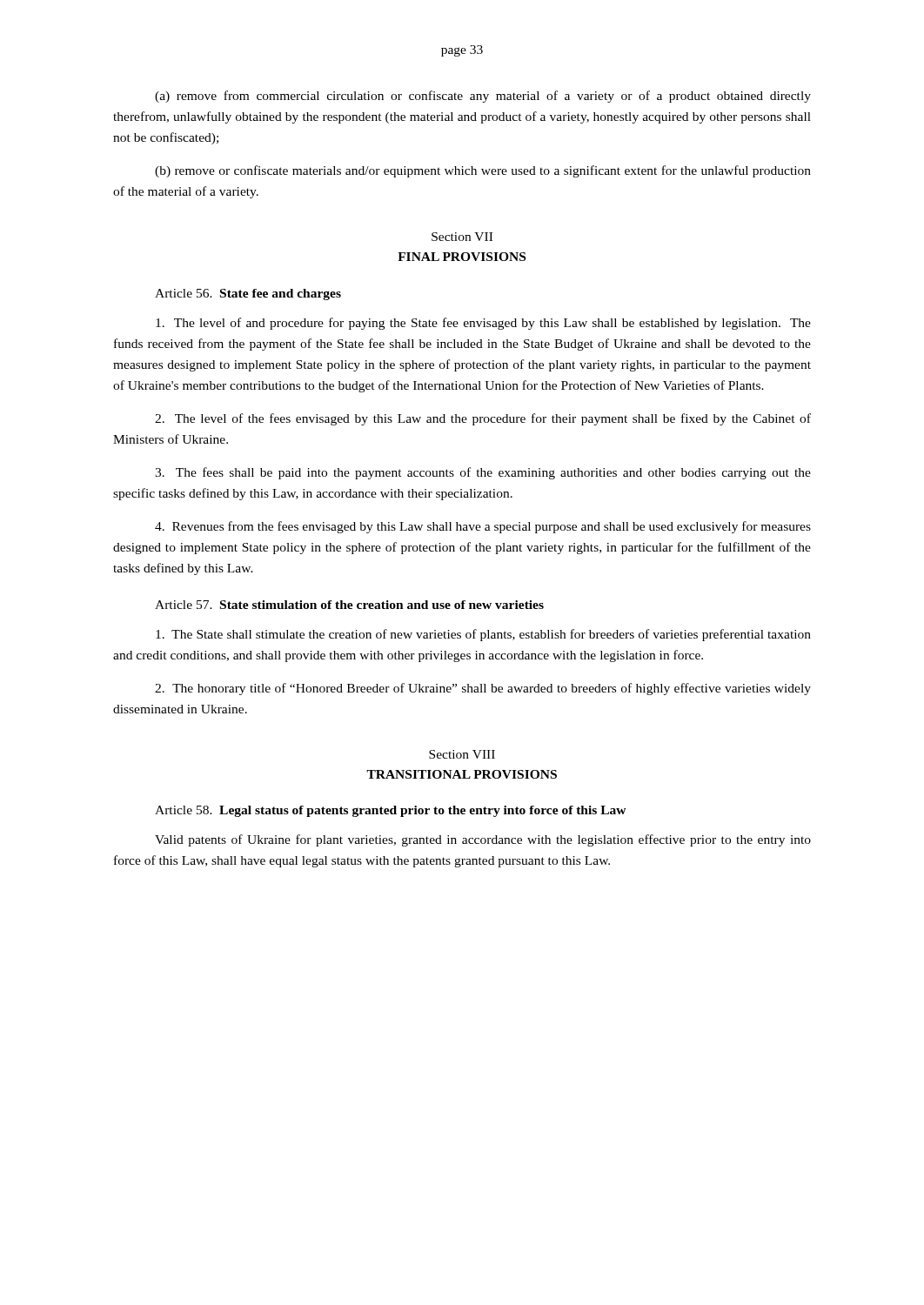Click on the text block starting "The honorary title of “Honored"
Viewport: 924px width, 1305px height.
point(462,698)
